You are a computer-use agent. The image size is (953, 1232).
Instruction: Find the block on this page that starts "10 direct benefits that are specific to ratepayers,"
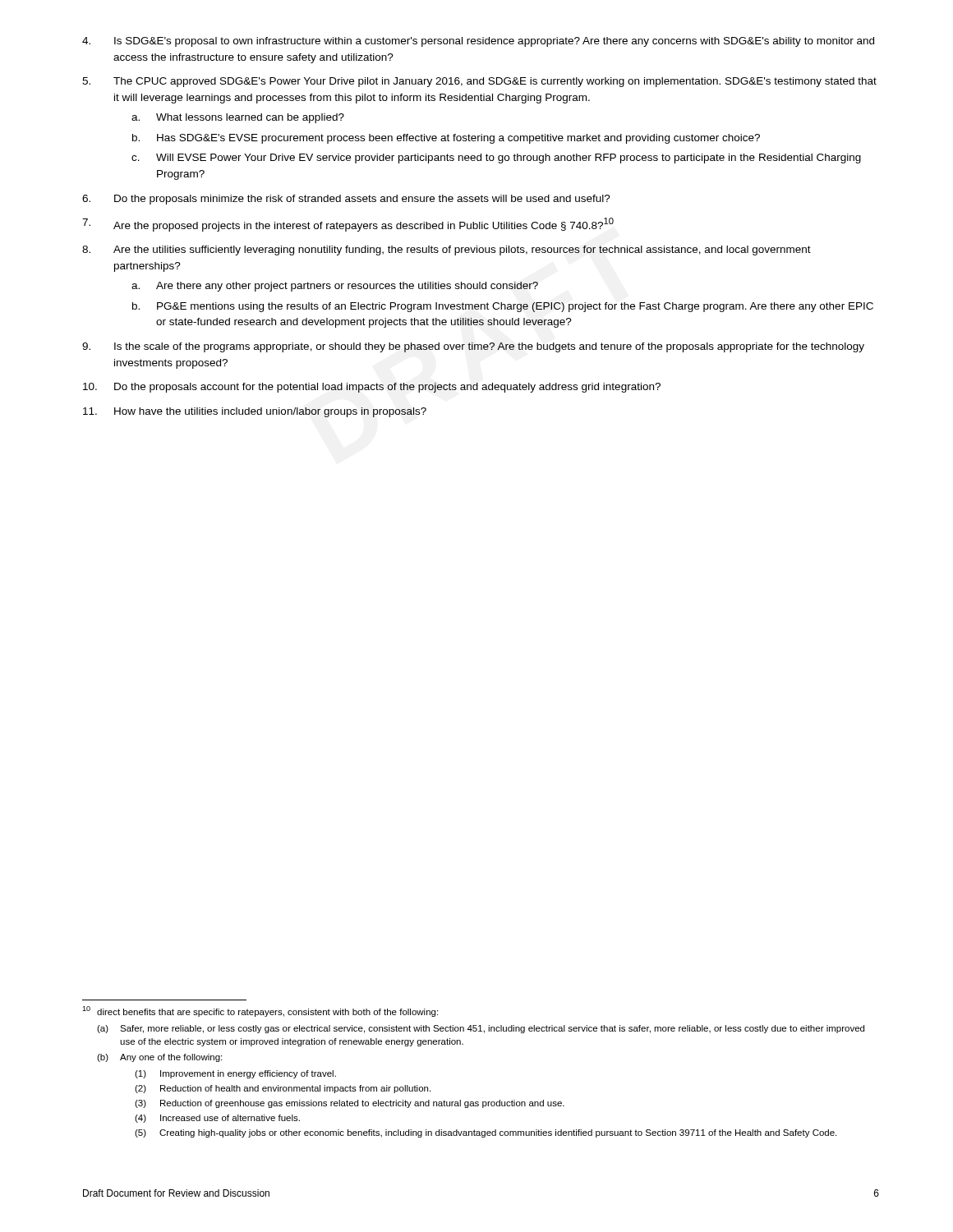[260, 1011]
